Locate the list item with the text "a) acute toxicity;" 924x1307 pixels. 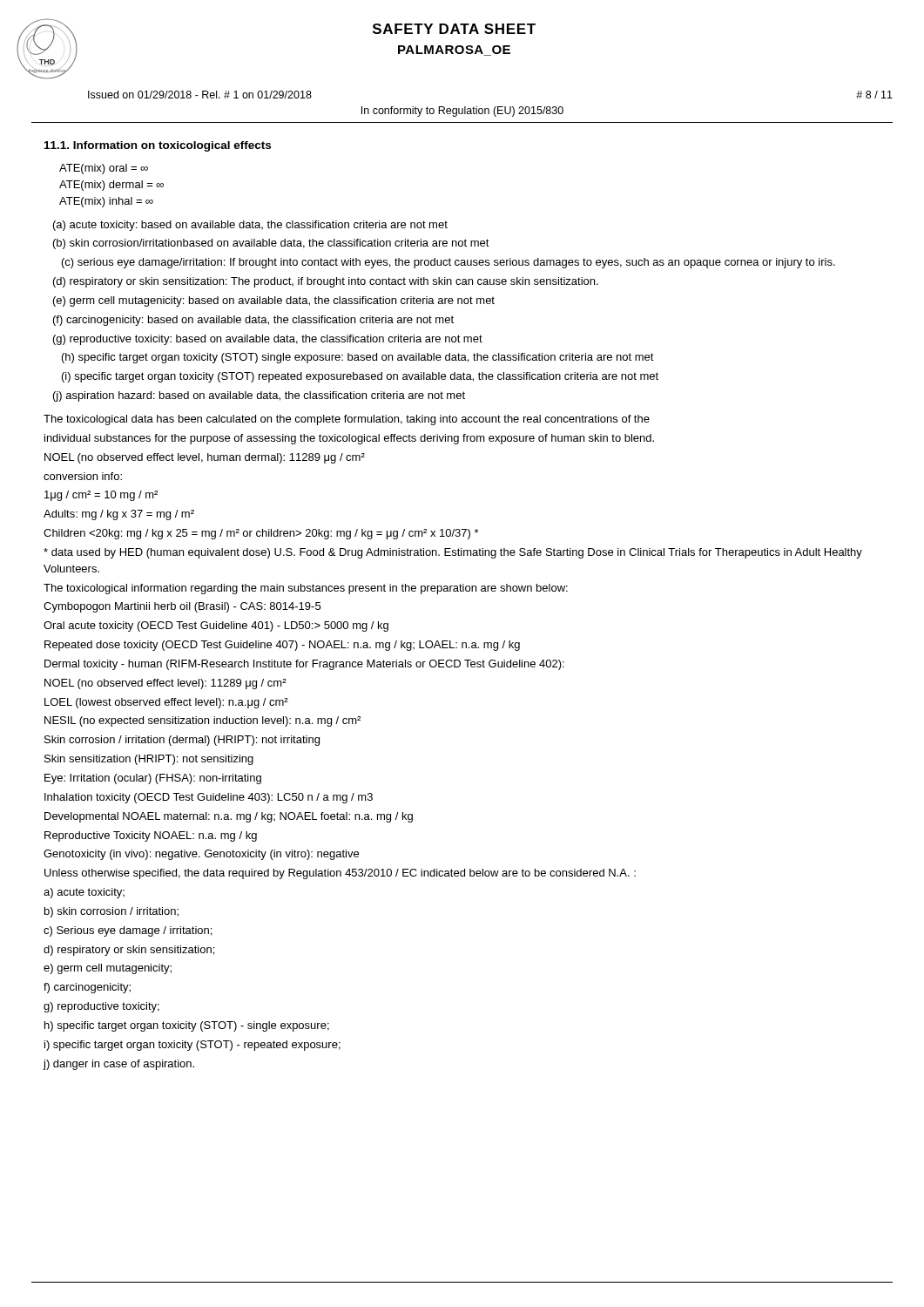click(x=84, y=892)
